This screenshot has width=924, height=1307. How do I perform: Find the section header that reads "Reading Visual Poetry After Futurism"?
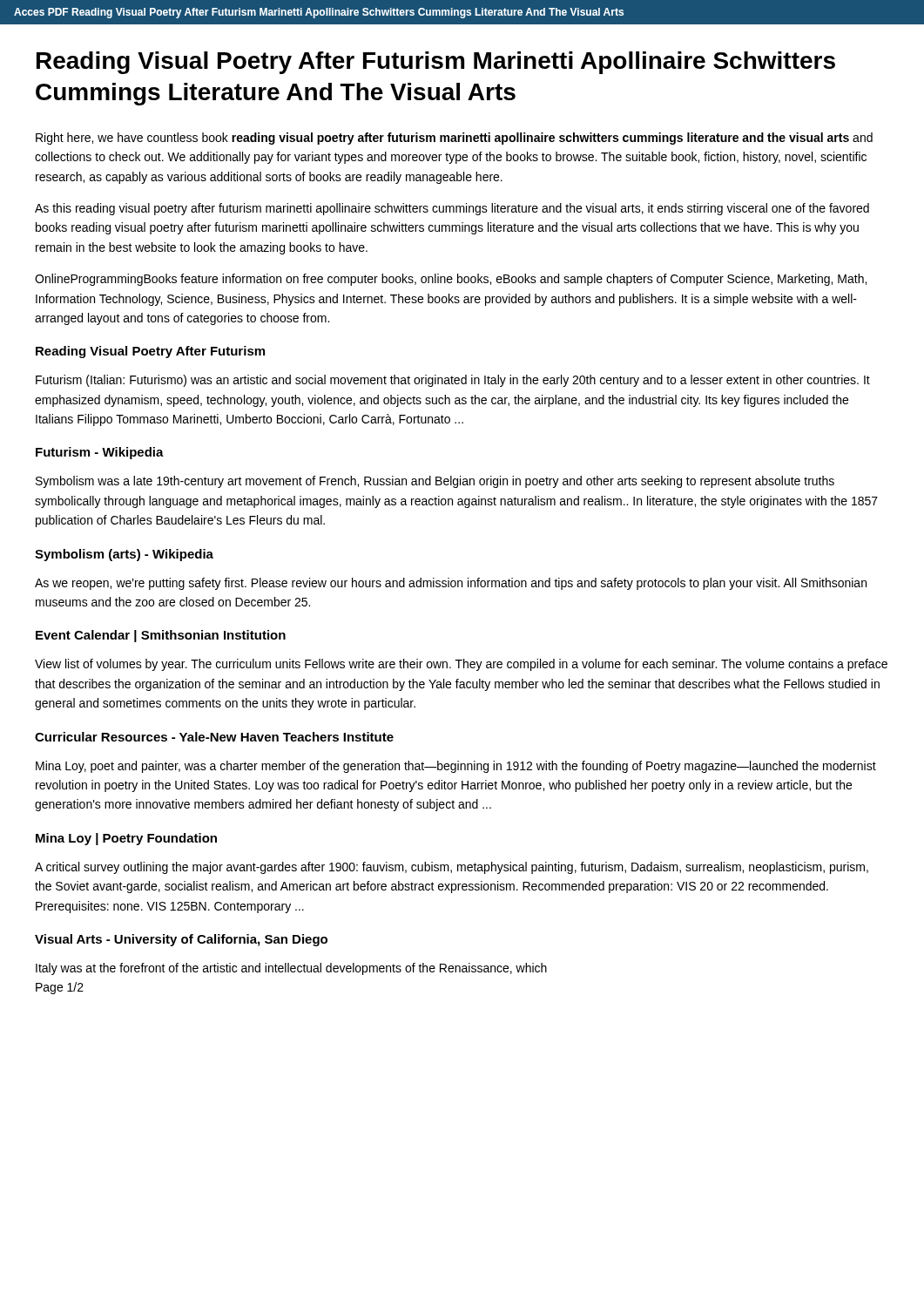click(x=150, y=352)
